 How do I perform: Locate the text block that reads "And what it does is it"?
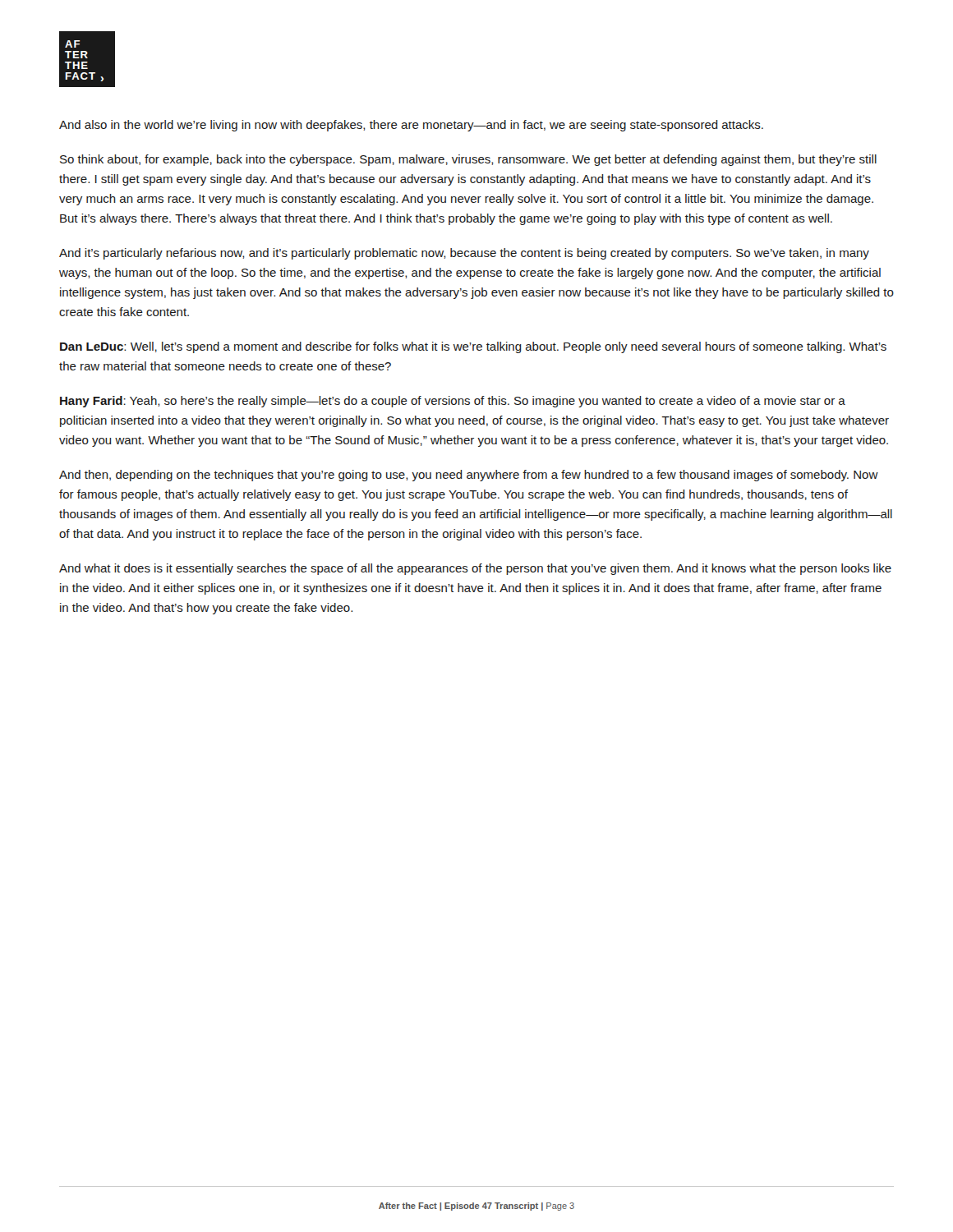tap(476, 588)
